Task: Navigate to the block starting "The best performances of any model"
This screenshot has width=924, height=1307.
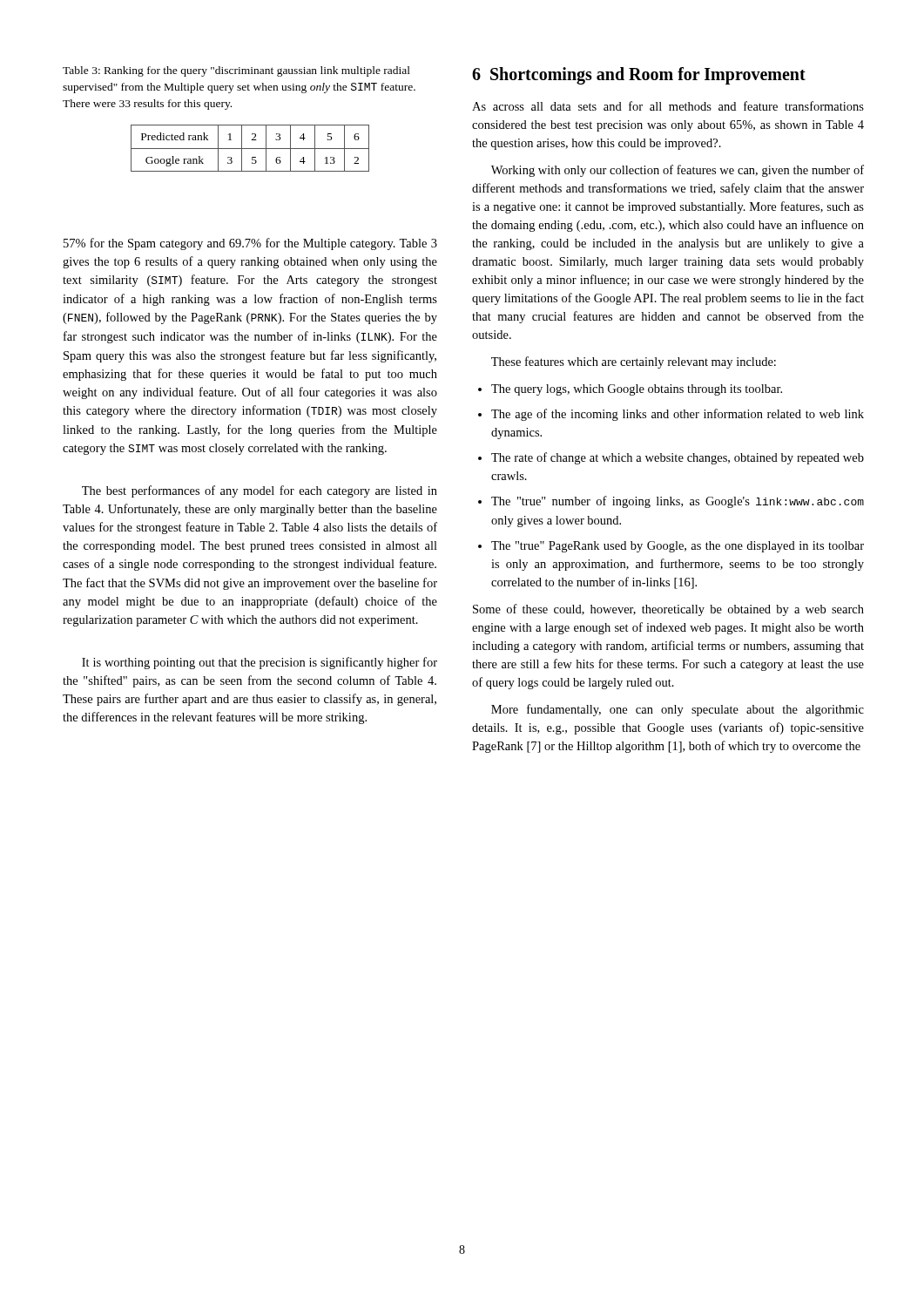Action: (x=250, y=555)
